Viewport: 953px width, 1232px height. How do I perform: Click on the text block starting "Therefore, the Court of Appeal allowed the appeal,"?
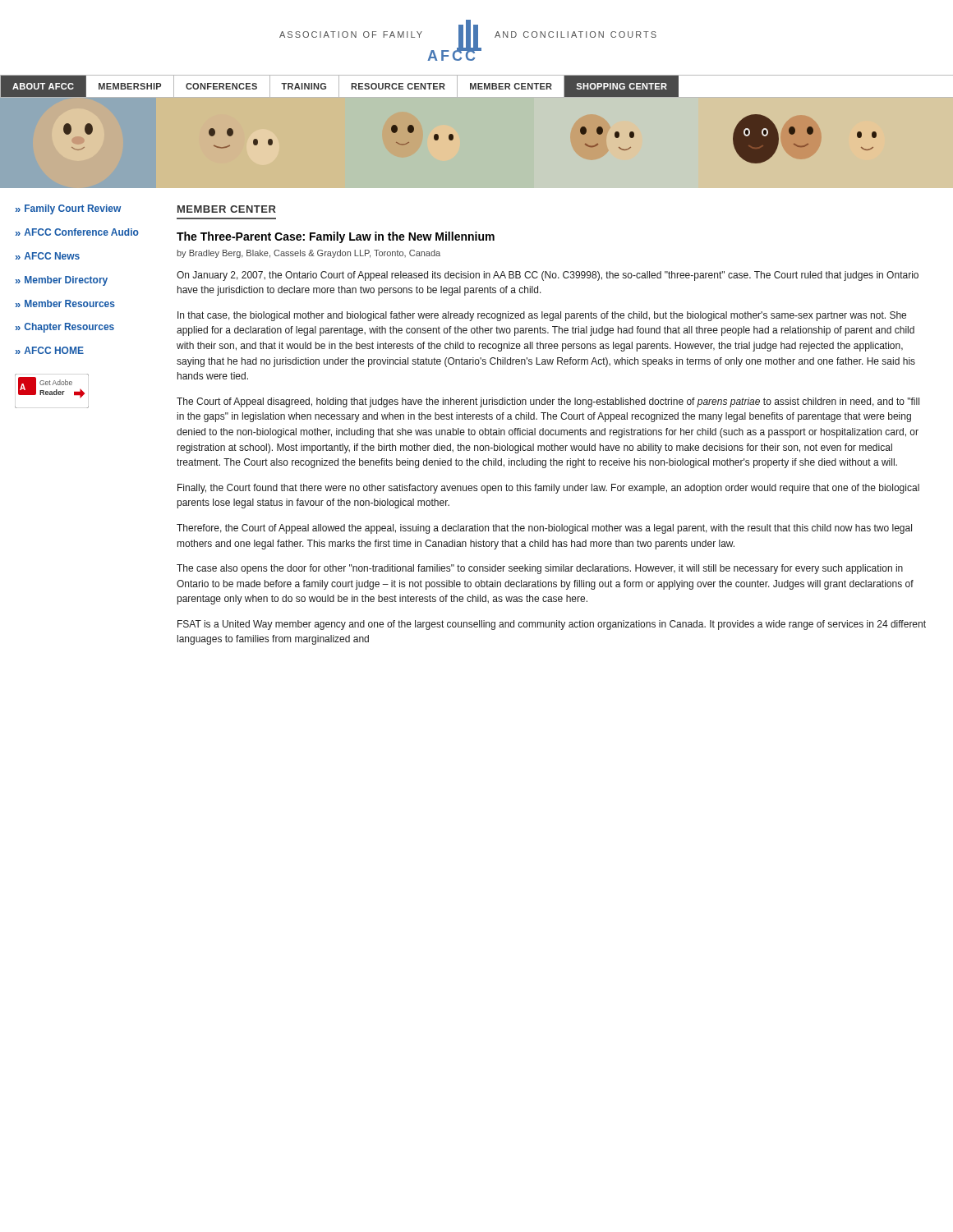pos(552,536)
